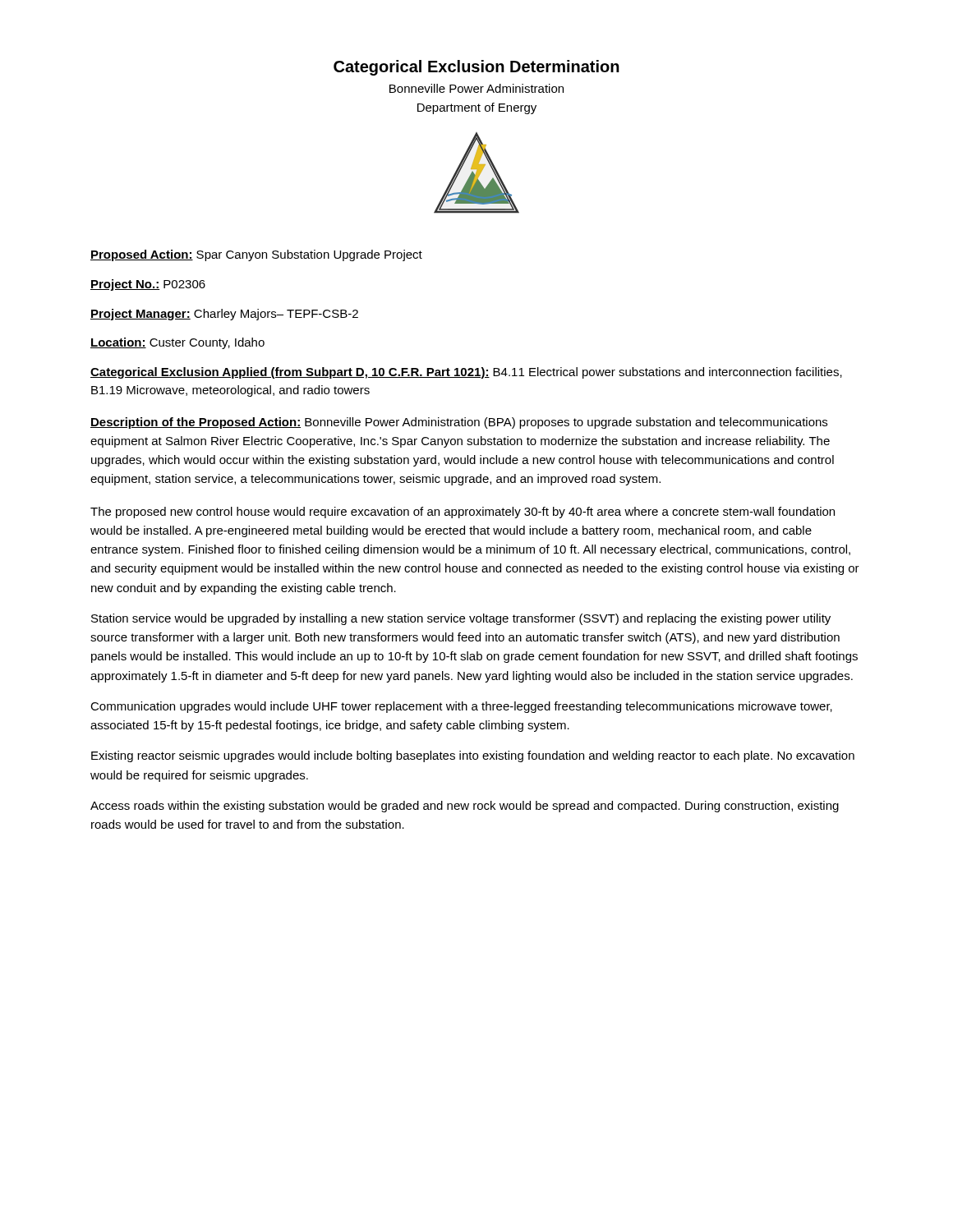953x1232 pixels.
Task: Find the text containing "Proposed Action: Spar Canyon Substation Upgrade Project"
Action: 256,255
